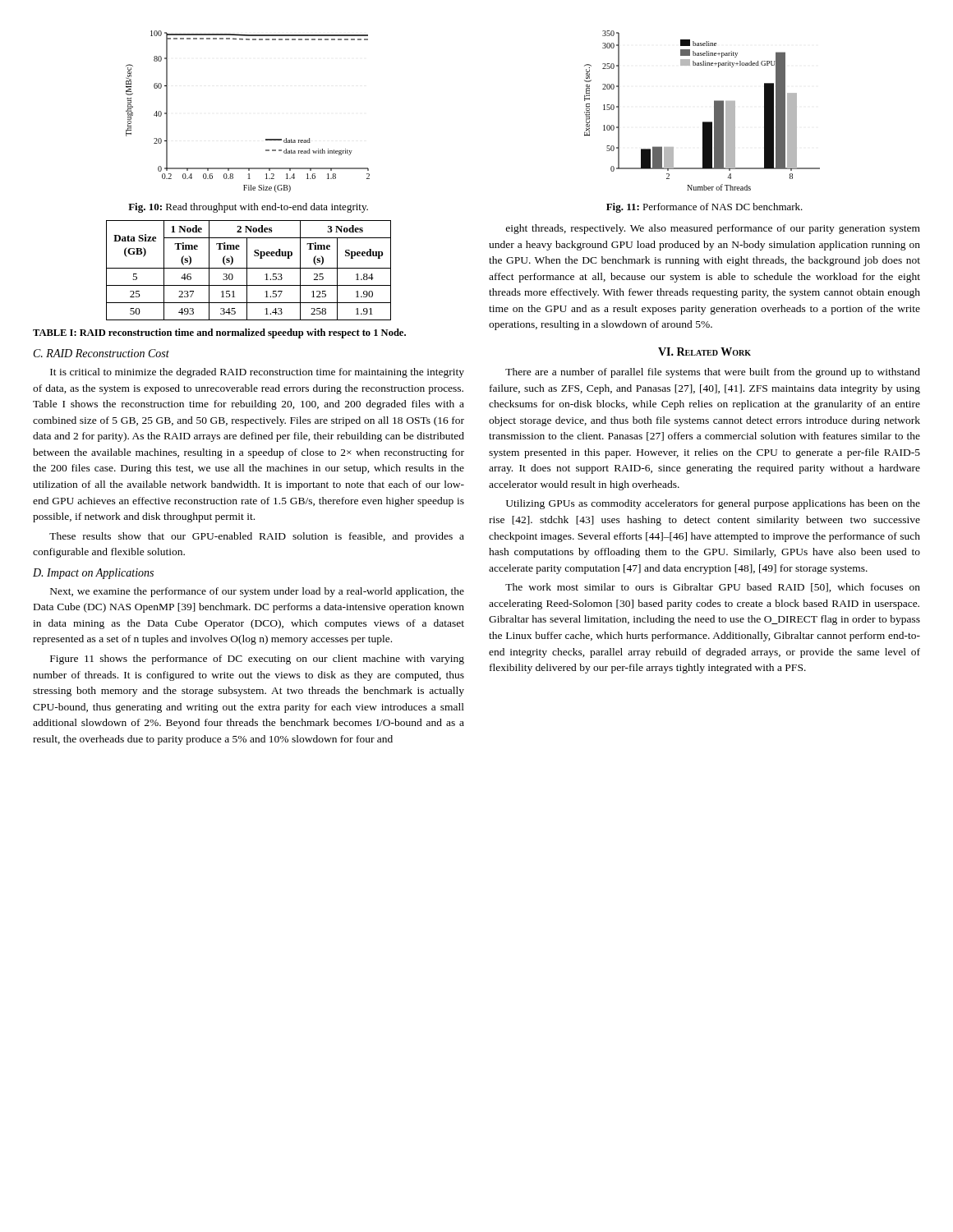Find the bar chart

point(704,111)
